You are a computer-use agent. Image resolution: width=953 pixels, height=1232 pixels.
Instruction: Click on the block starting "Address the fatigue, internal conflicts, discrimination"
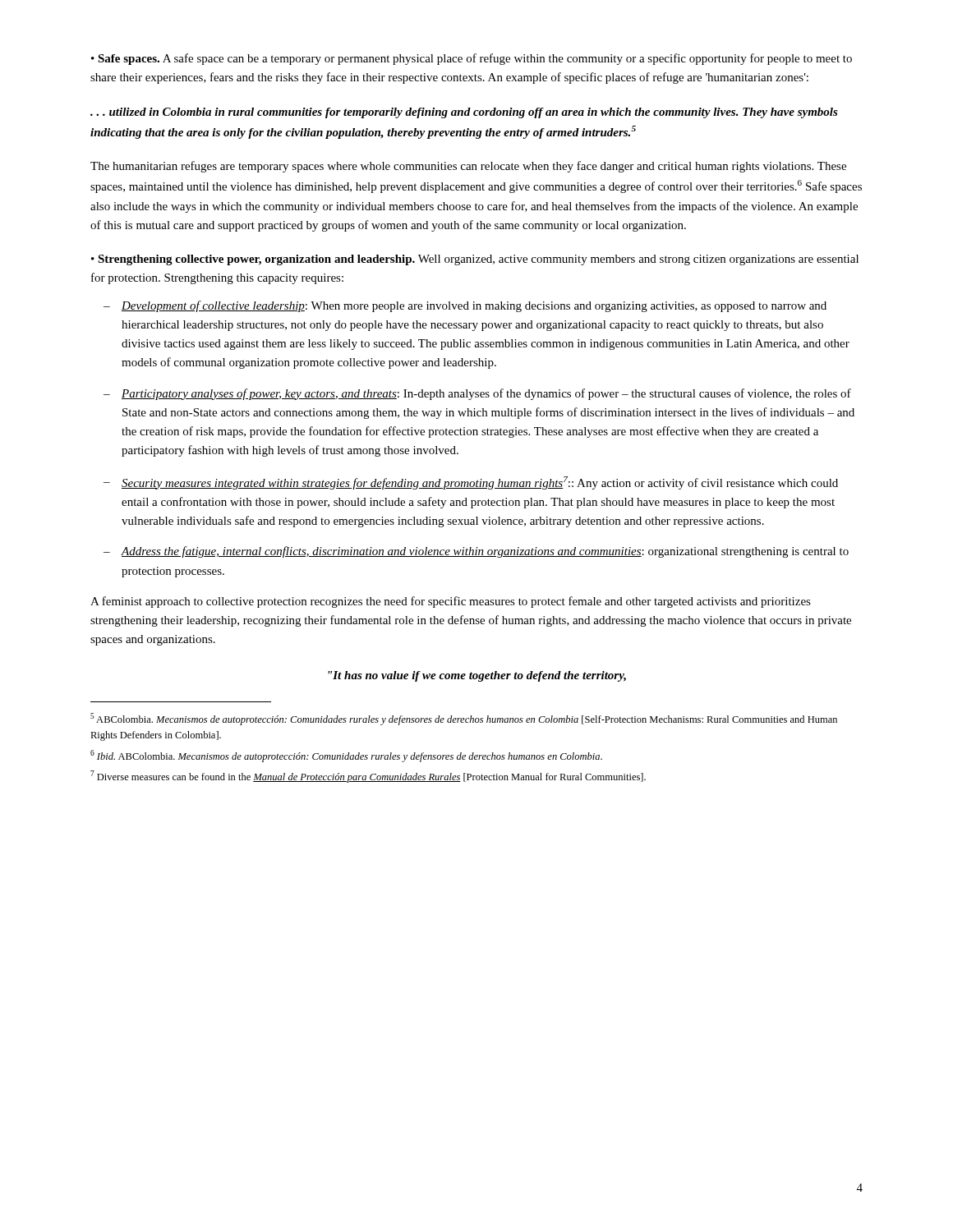coord(485,561)
